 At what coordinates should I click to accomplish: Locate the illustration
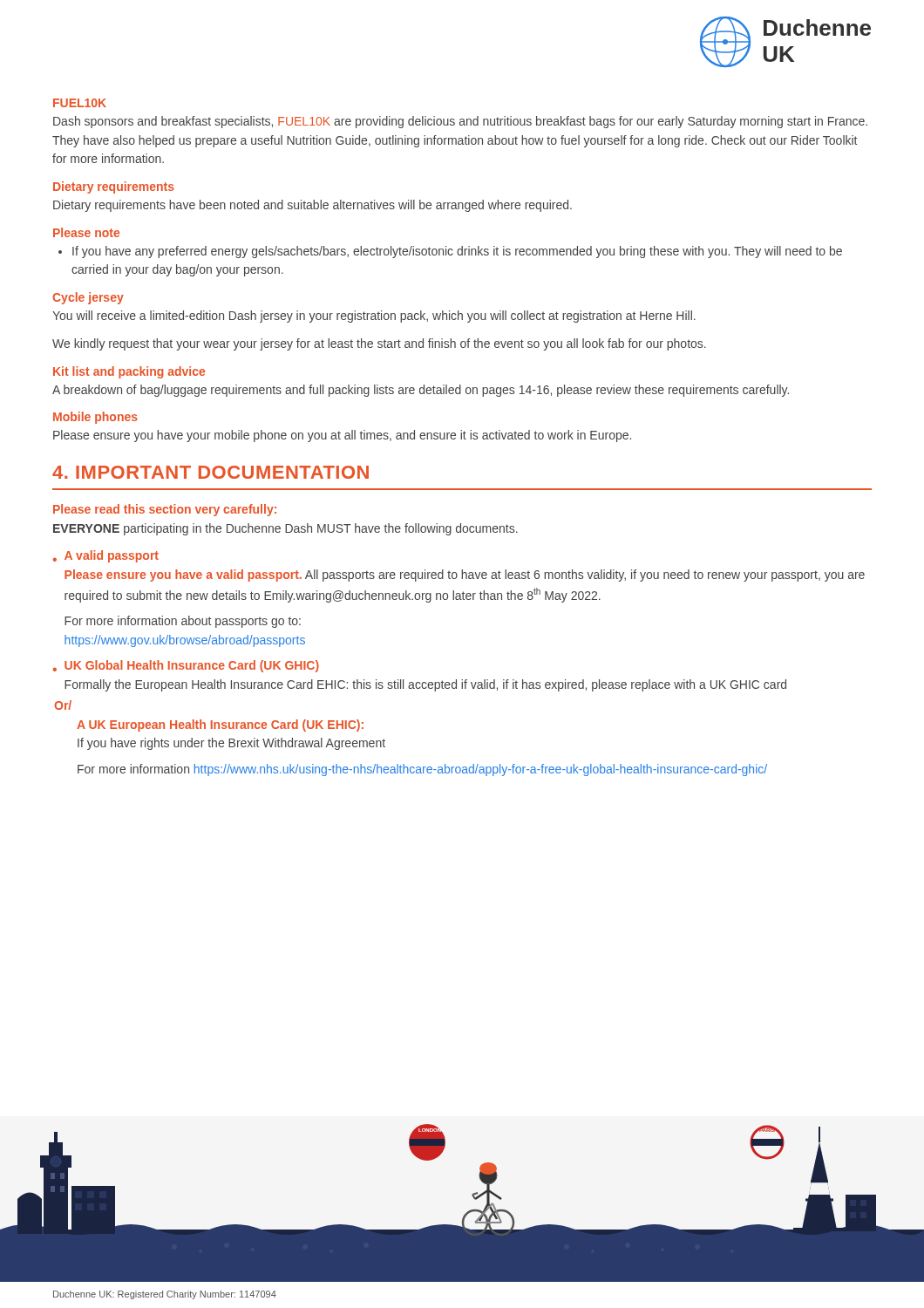[462, 1199]
